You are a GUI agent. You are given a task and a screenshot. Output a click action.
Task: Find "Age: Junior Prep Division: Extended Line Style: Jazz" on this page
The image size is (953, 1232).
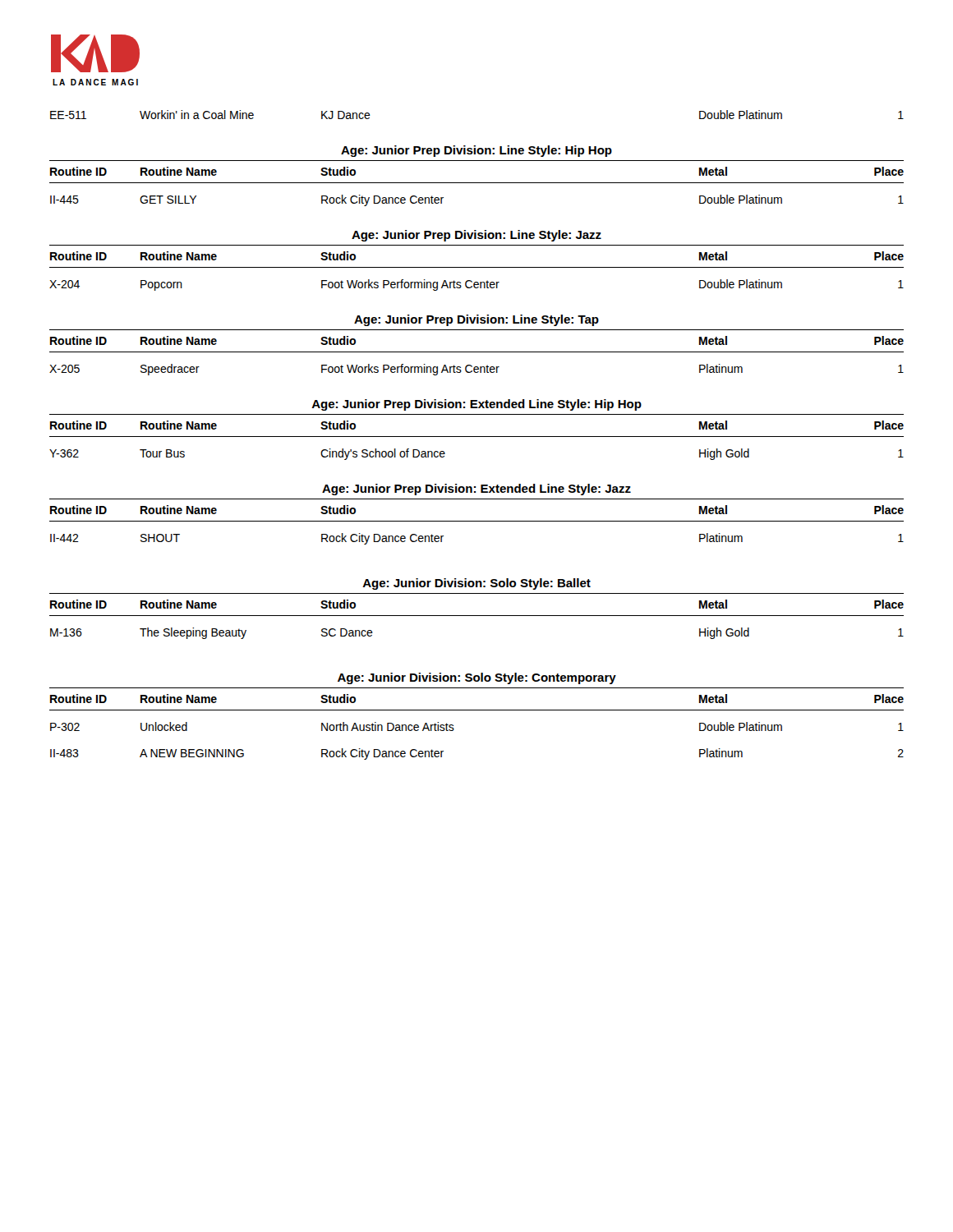click(x=476, y=488)
